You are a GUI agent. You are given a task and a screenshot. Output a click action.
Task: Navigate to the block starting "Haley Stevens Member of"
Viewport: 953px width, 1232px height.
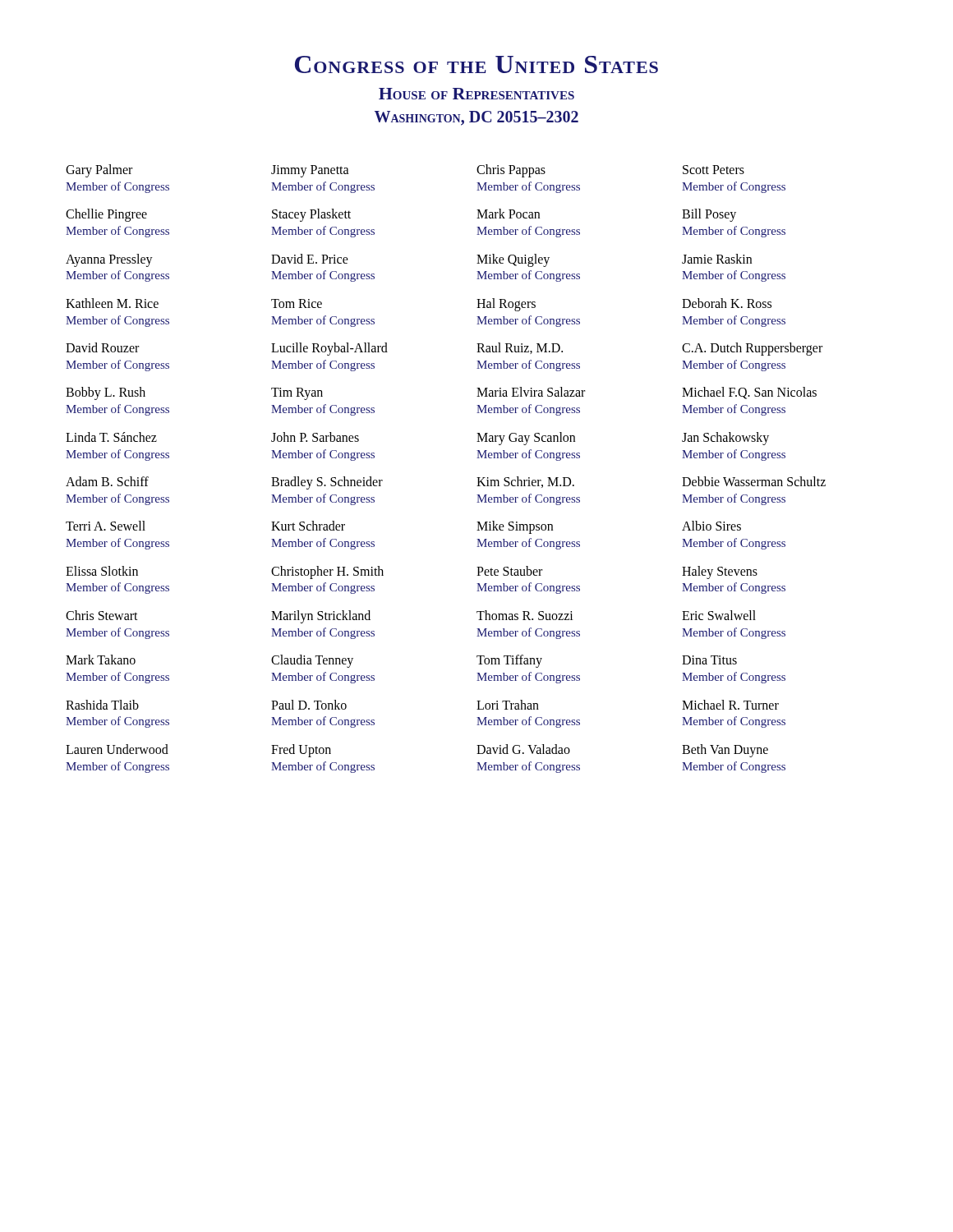tap(780, 580)
